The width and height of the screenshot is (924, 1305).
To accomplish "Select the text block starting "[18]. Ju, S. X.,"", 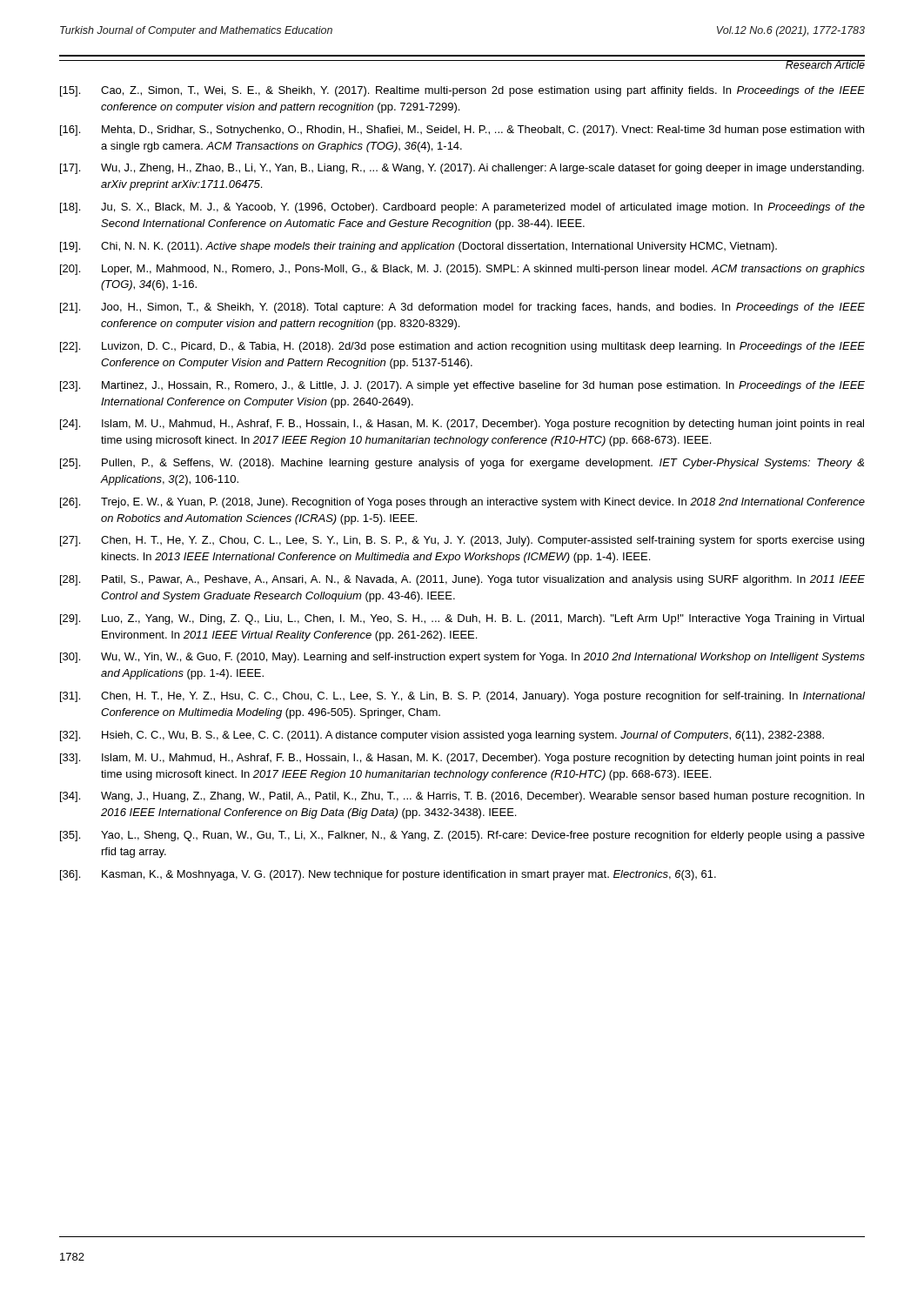I will tap(462, 216).
